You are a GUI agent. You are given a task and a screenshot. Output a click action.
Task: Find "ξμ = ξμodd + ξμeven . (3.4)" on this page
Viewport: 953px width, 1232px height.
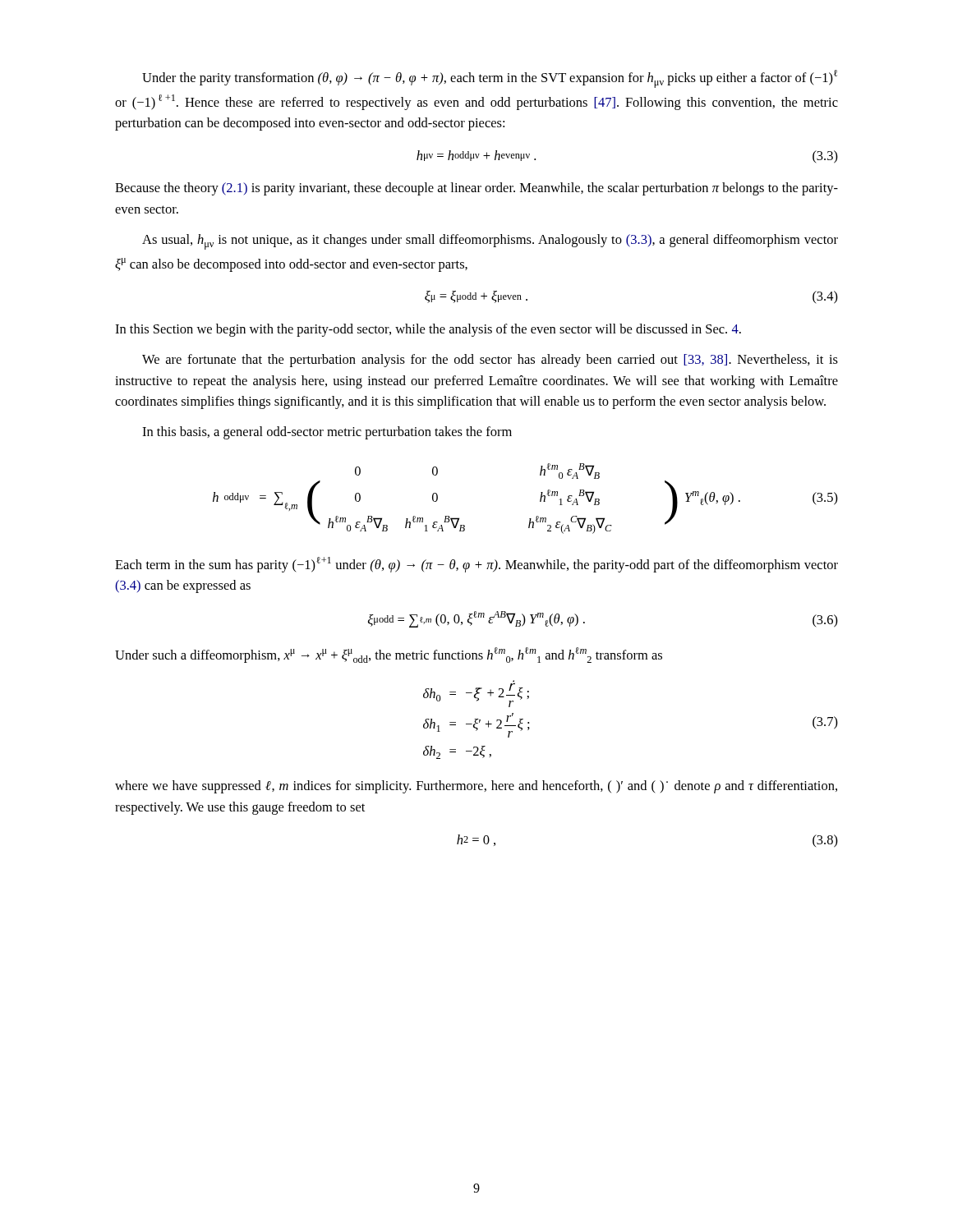[476, 297]
